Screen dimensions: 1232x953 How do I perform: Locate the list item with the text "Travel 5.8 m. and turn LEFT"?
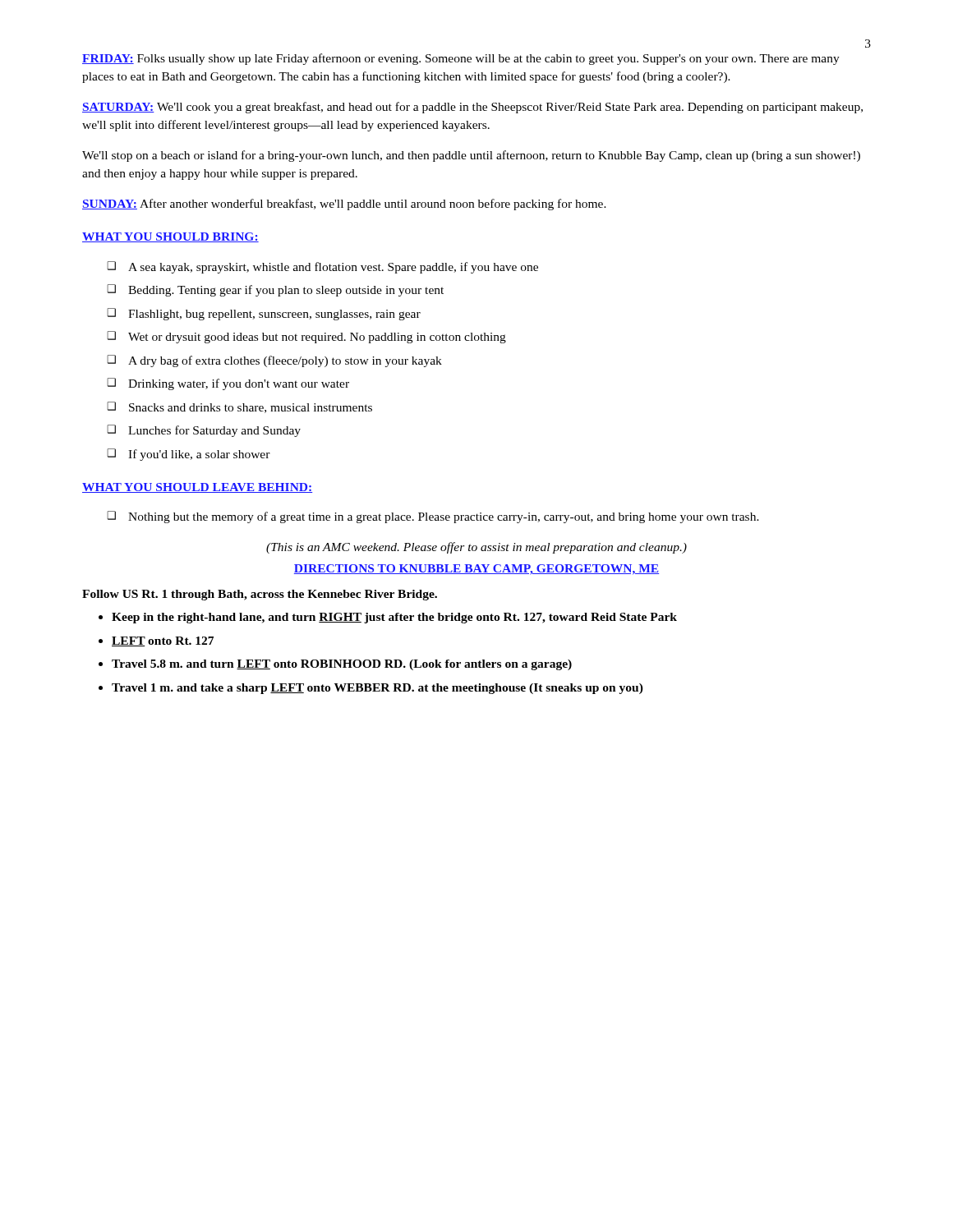(491, 664)
